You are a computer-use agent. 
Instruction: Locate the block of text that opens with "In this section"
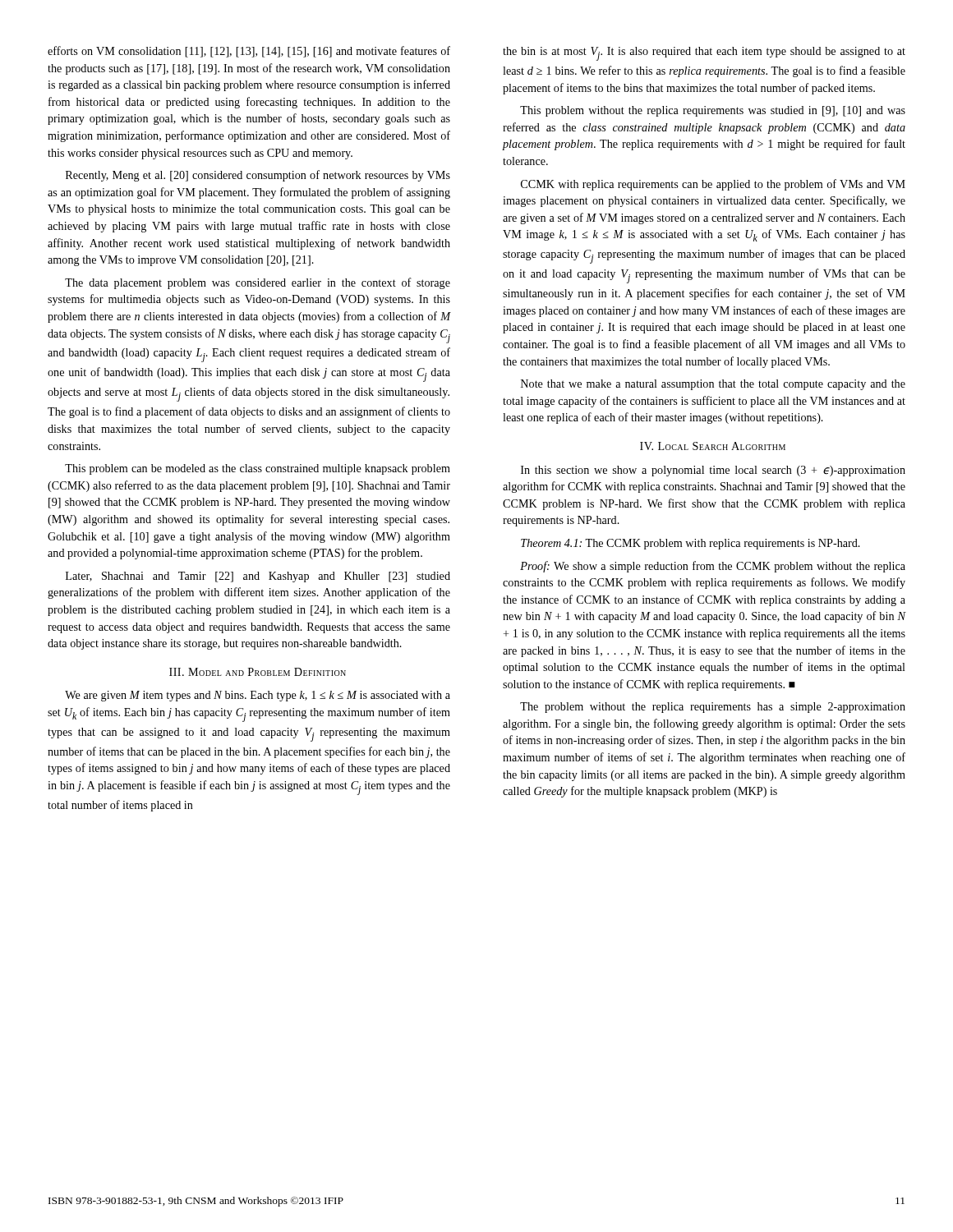pos(704,495)
